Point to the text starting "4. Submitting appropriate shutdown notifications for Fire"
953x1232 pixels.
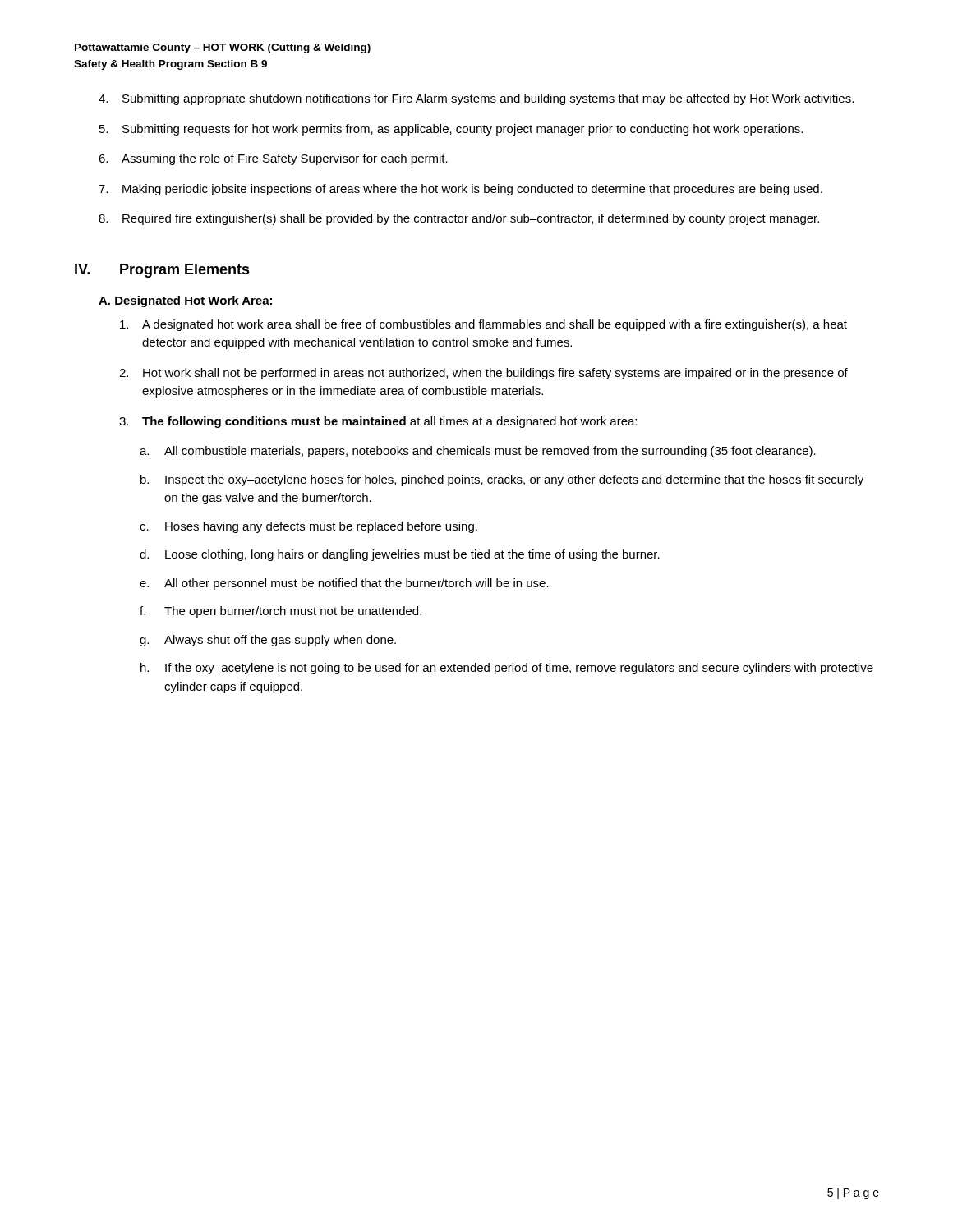[x=489, y=99]
